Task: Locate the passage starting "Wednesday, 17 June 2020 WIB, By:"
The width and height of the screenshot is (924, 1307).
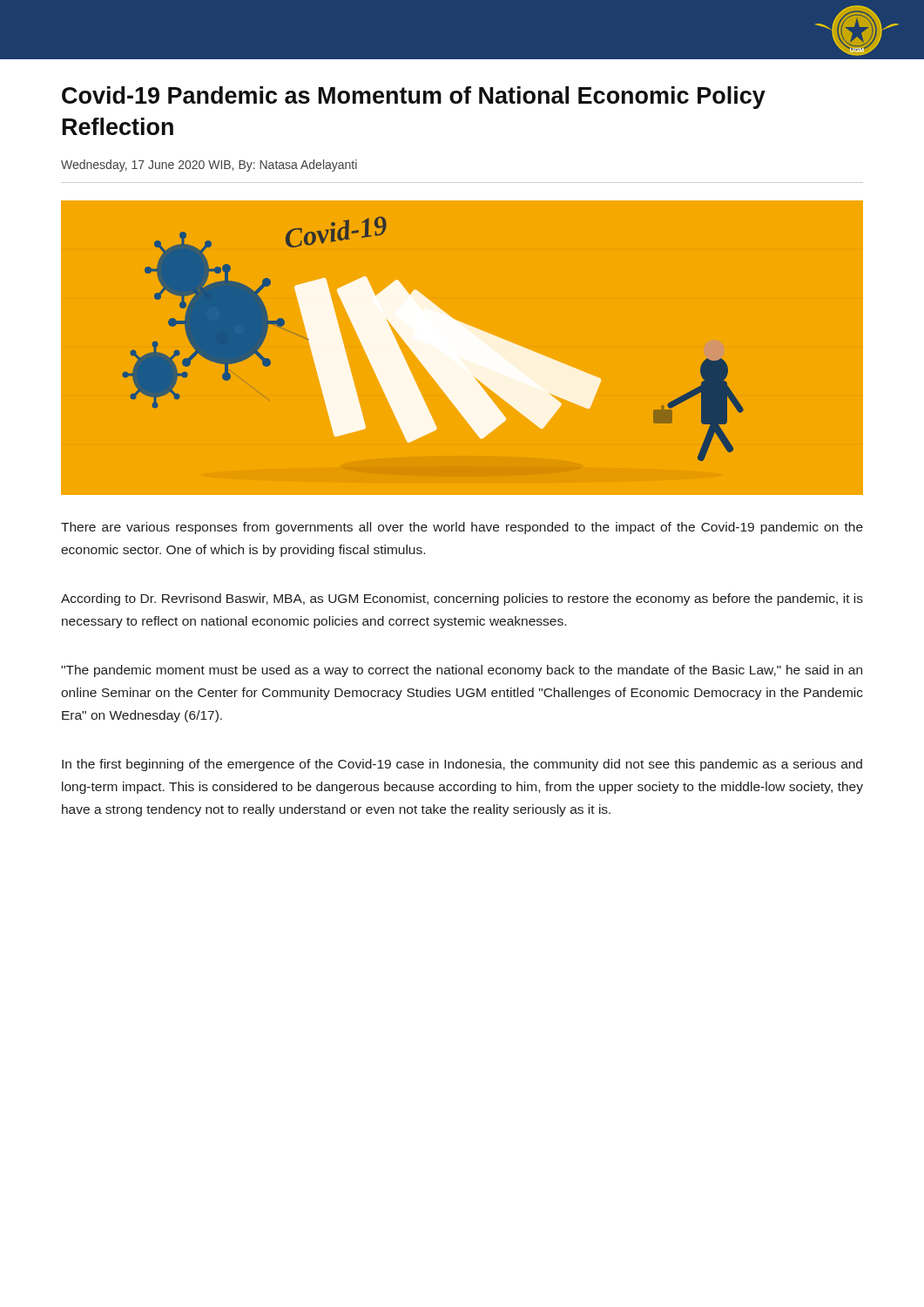Action: (x=209, y=165)
